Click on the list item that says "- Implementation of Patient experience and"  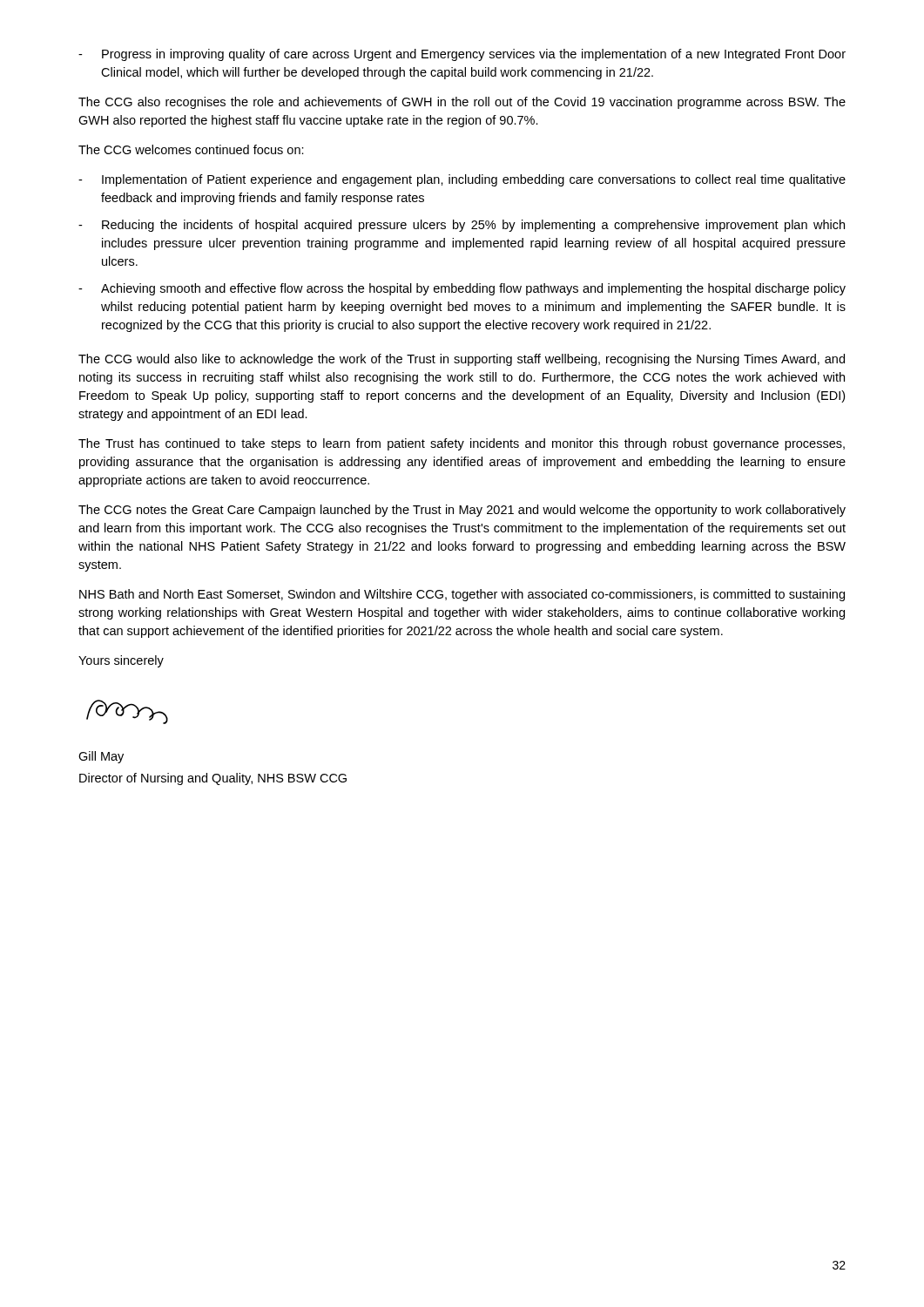point(462,189)
